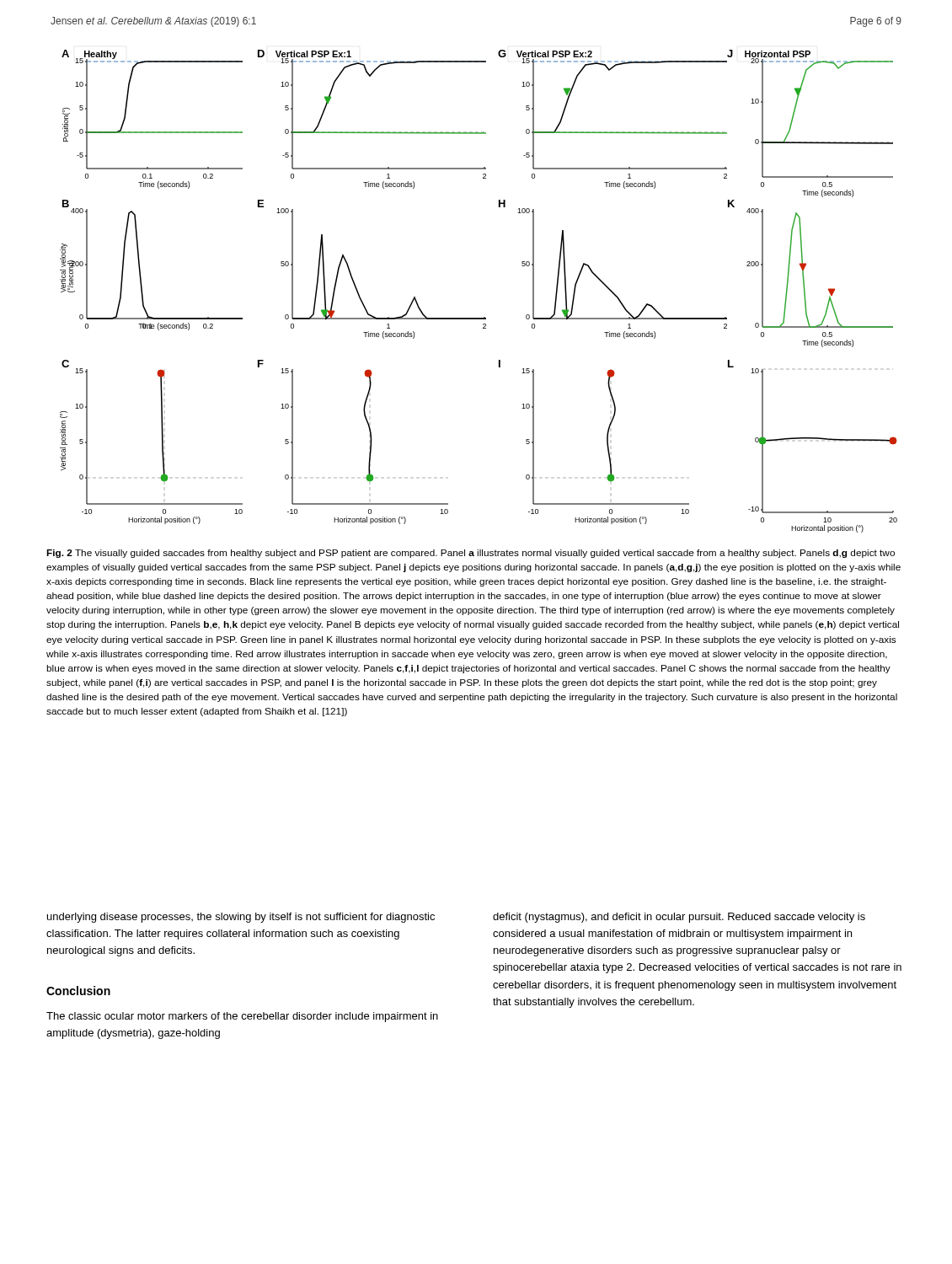
Task: Point to the block beginning "deficit (nystagmus), and deficit in ocular"
Action: (x=697, y=959)
